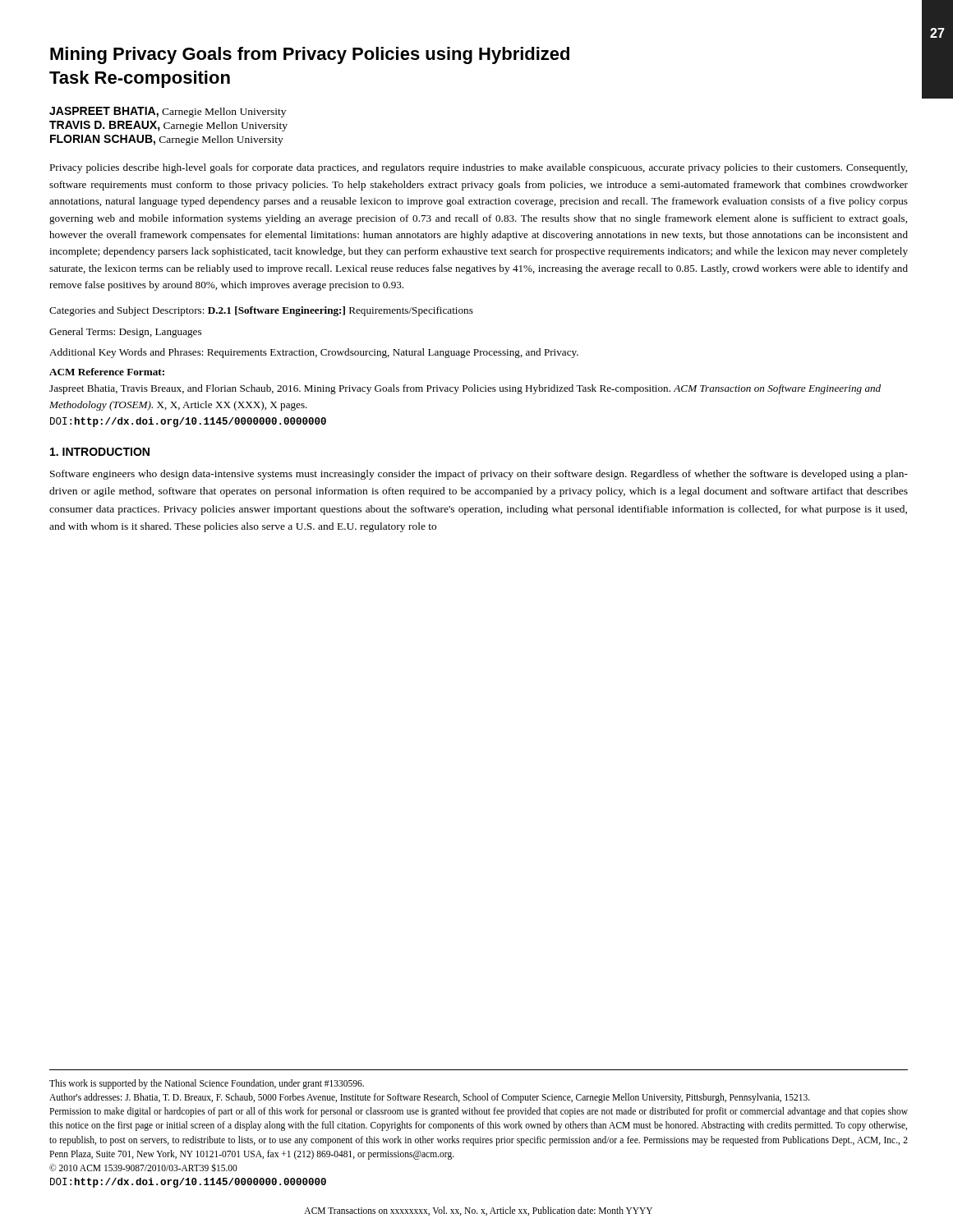This screenshot has height=1232, width=953.
Task: Find the text block containing "Categories and Subject Descriptors: D.2.1"
Action: (x=261, y=310)
